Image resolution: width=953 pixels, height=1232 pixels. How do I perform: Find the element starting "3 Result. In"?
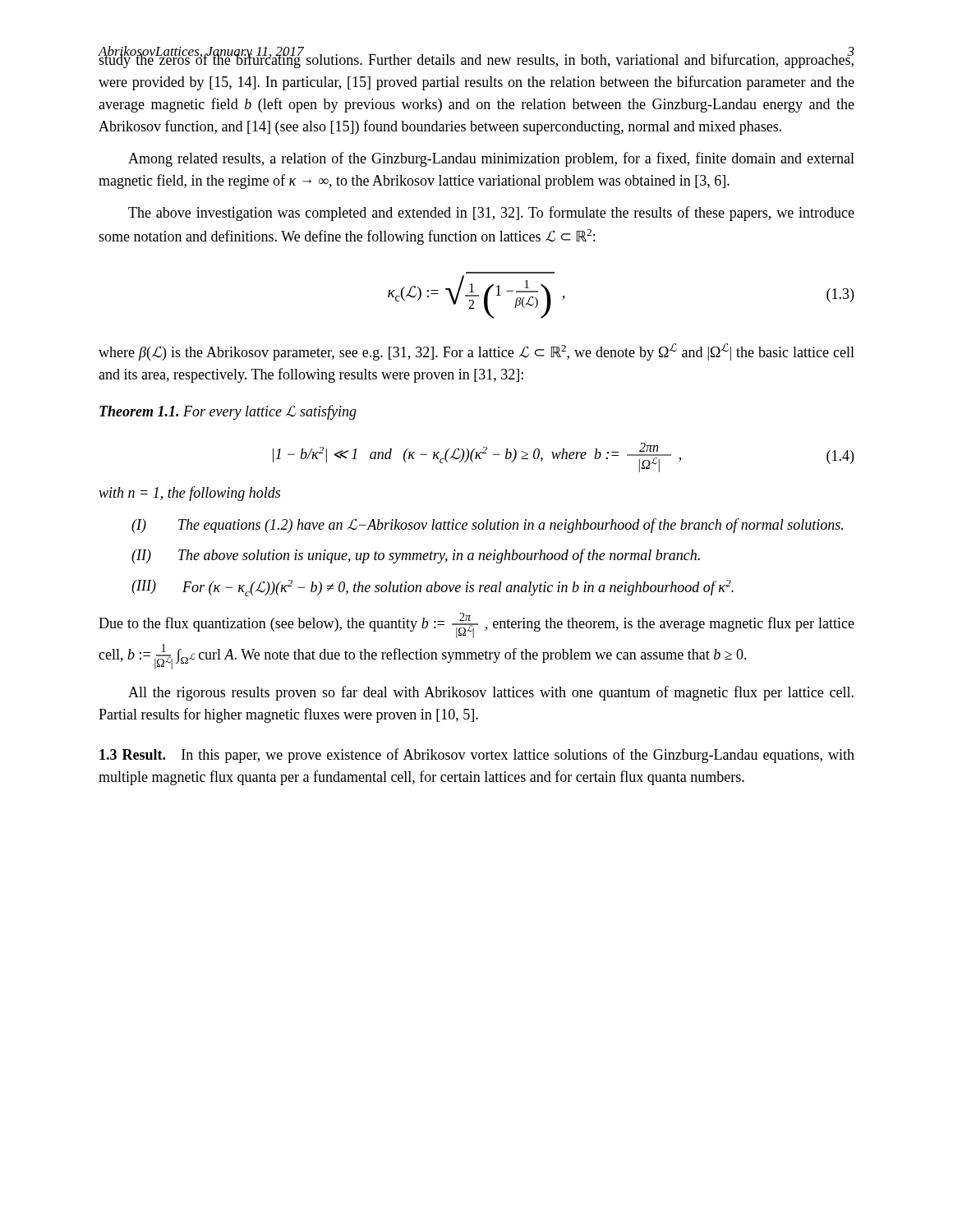click(x=476, y=766)
